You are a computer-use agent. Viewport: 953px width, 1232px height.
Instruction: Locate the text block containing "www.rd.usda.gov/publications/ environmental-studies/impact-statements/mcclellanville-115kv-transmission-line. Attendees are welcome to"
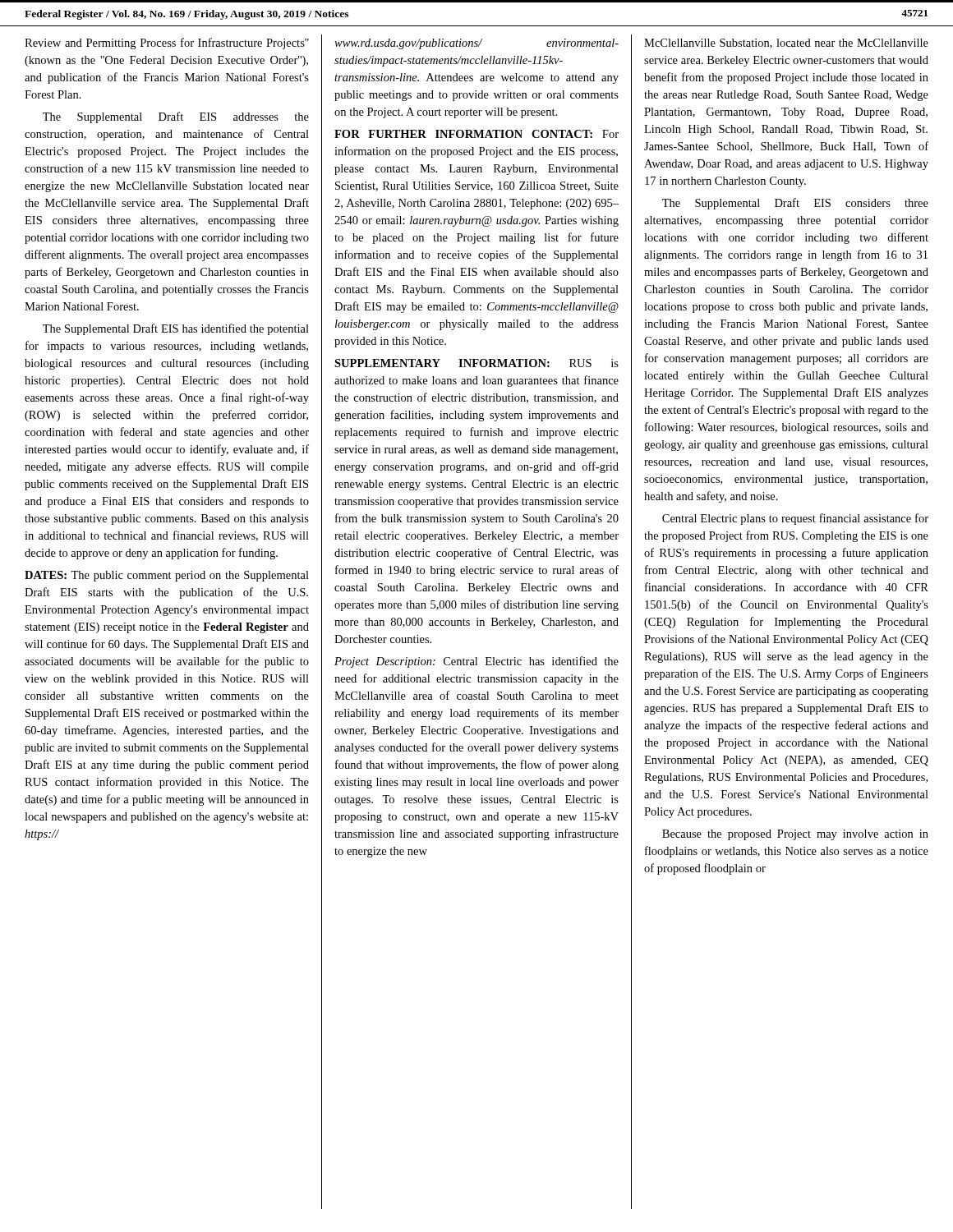click(476, 447)
